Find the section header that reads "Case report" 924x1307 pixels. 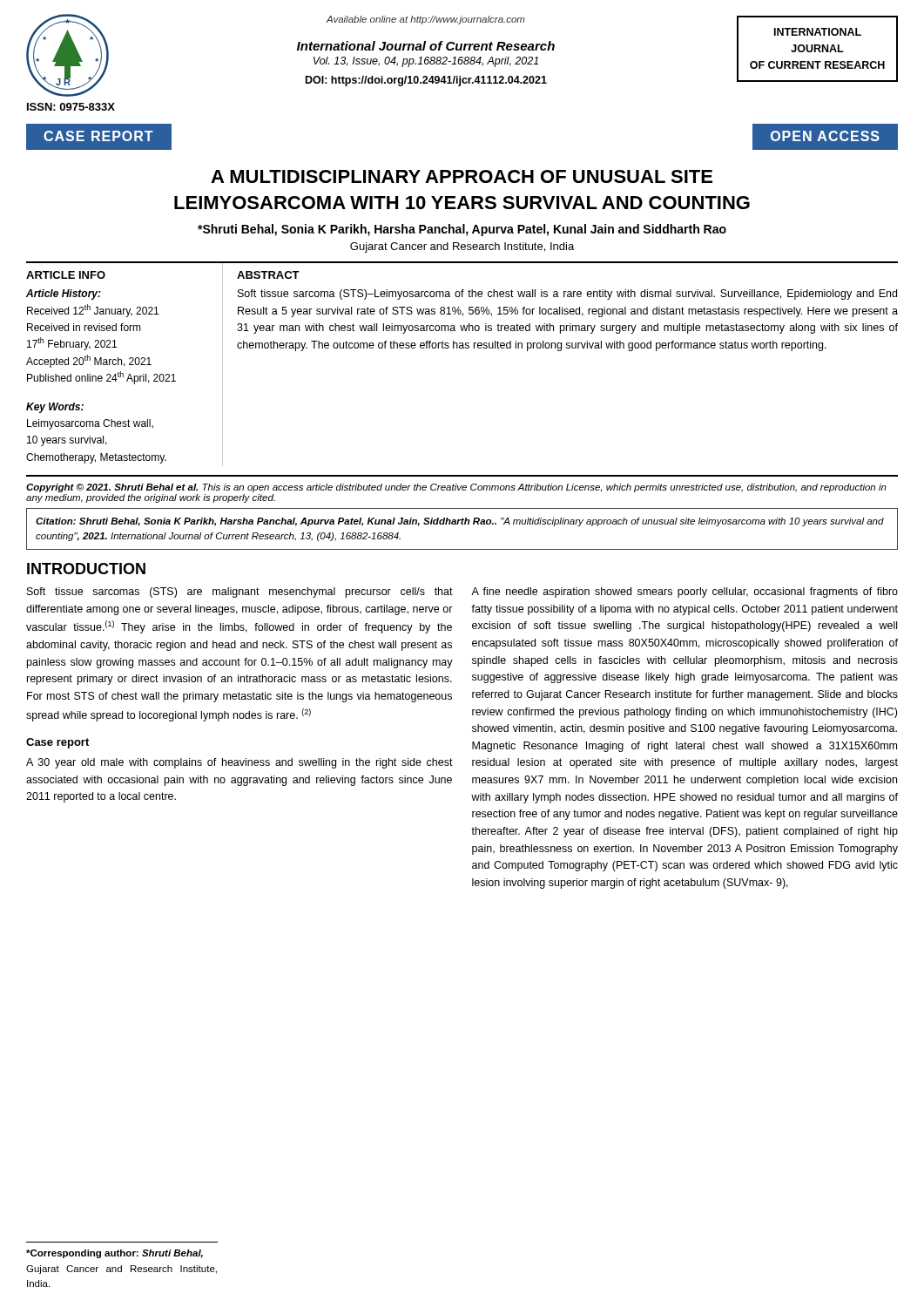(58, 741)
